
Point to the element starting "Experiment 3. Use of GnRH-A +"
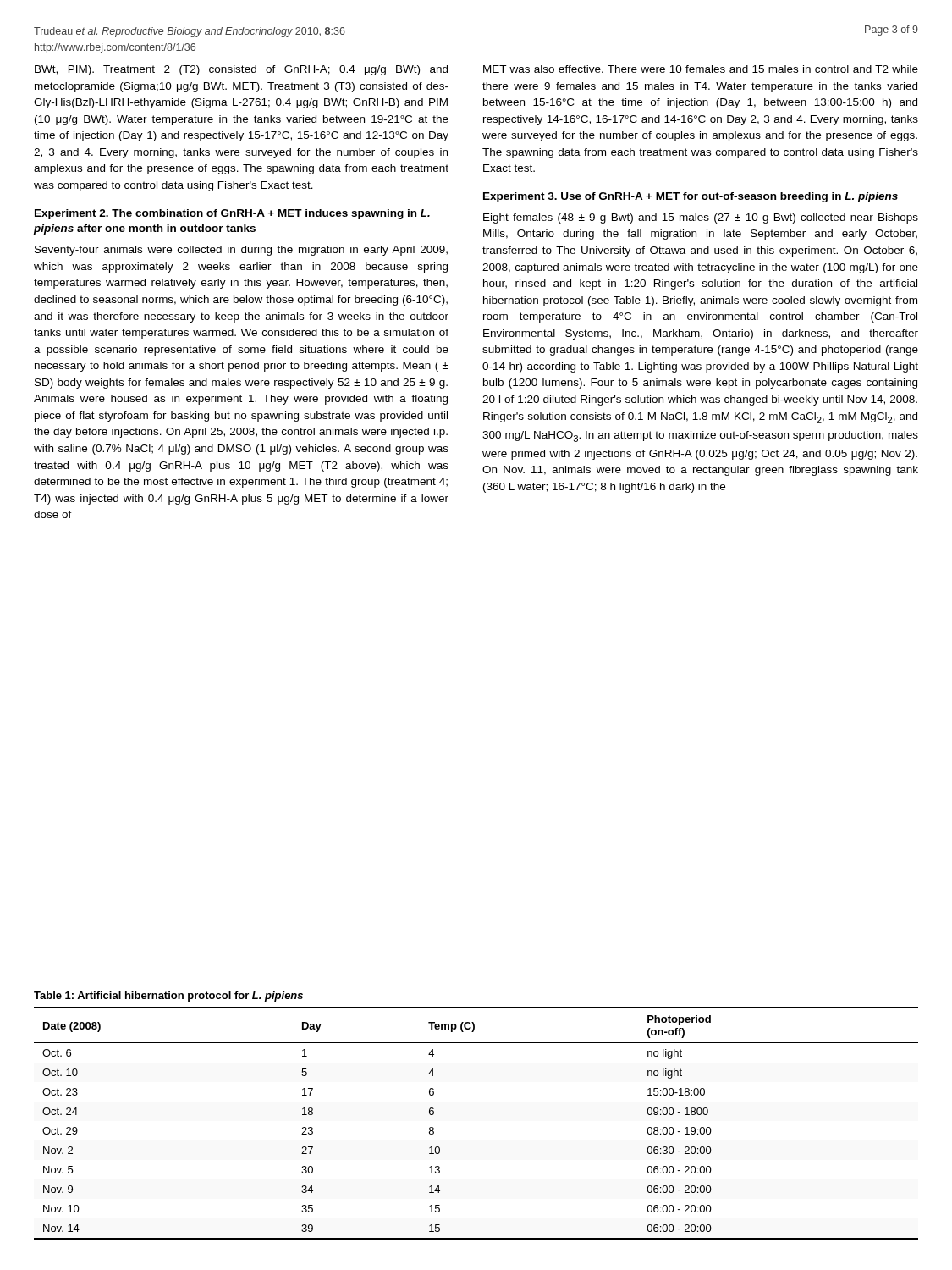[690, 196]
